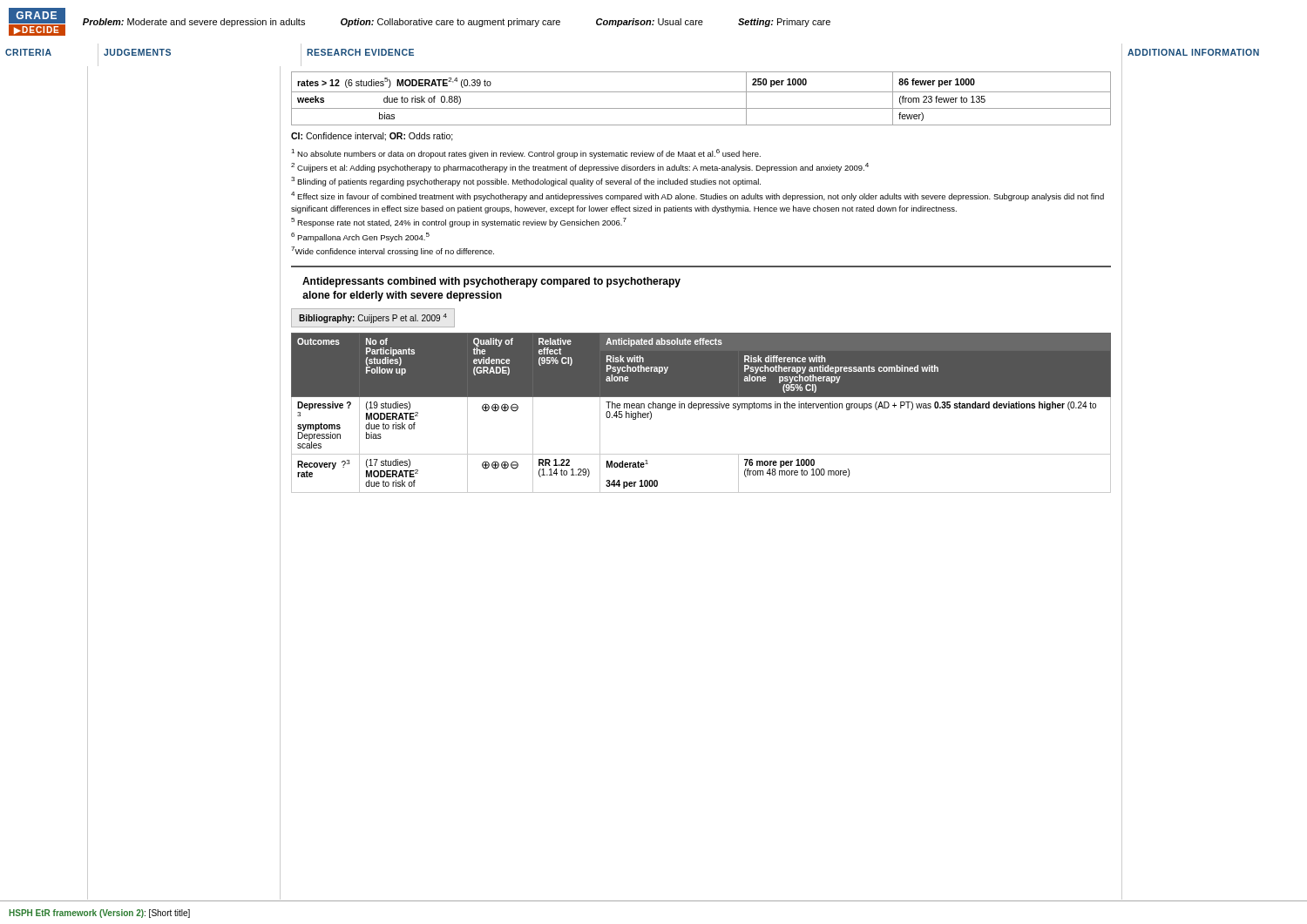The width and height of the screenshot is (1307, 924).
Task: Locate the text block that reads "Bibliography: Cuijpers P et"
Action: pos(373,318)
